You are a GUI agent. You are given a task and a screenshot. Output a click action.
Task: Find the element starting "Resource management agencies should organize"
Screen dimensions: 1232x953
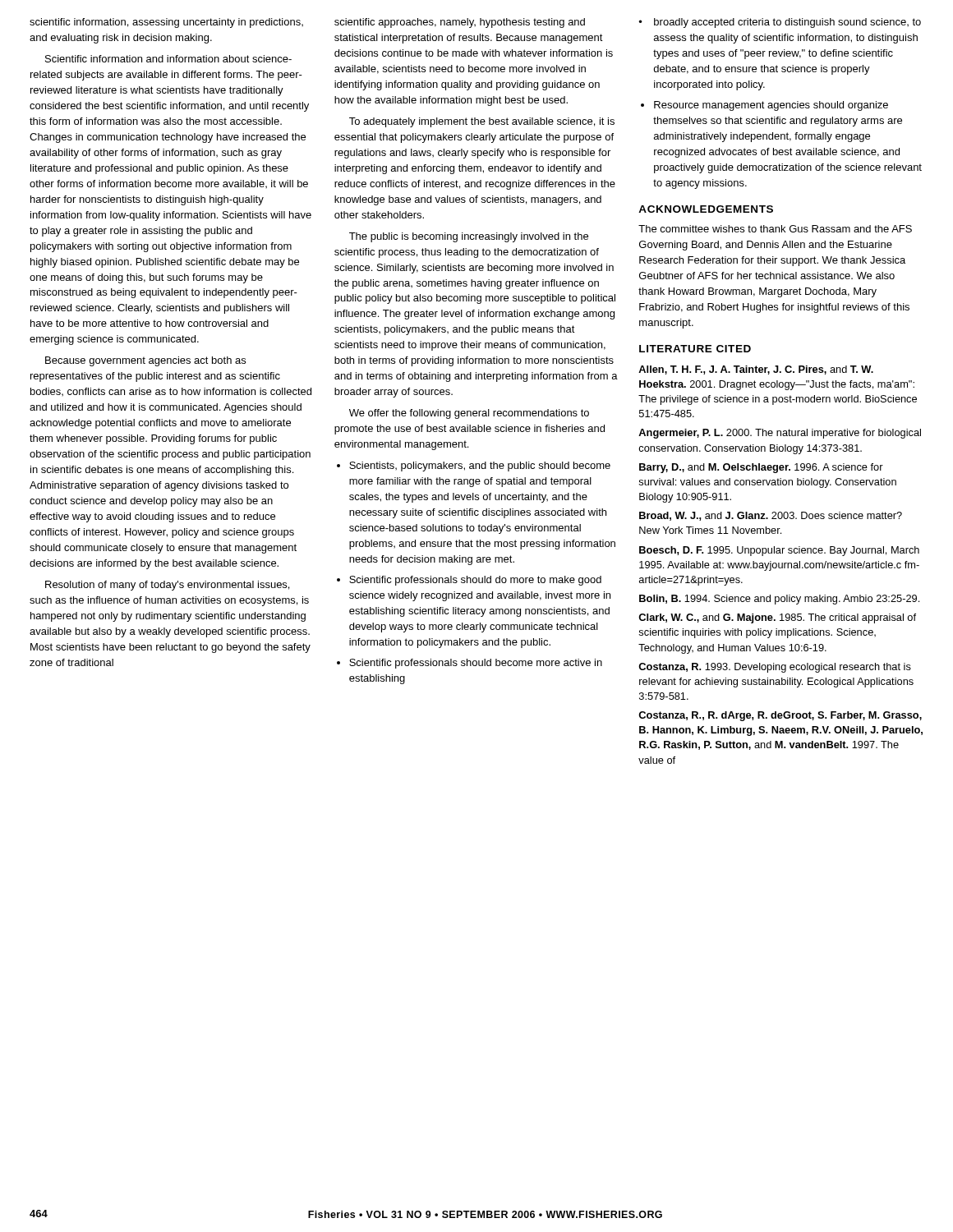tap(788, 144)
